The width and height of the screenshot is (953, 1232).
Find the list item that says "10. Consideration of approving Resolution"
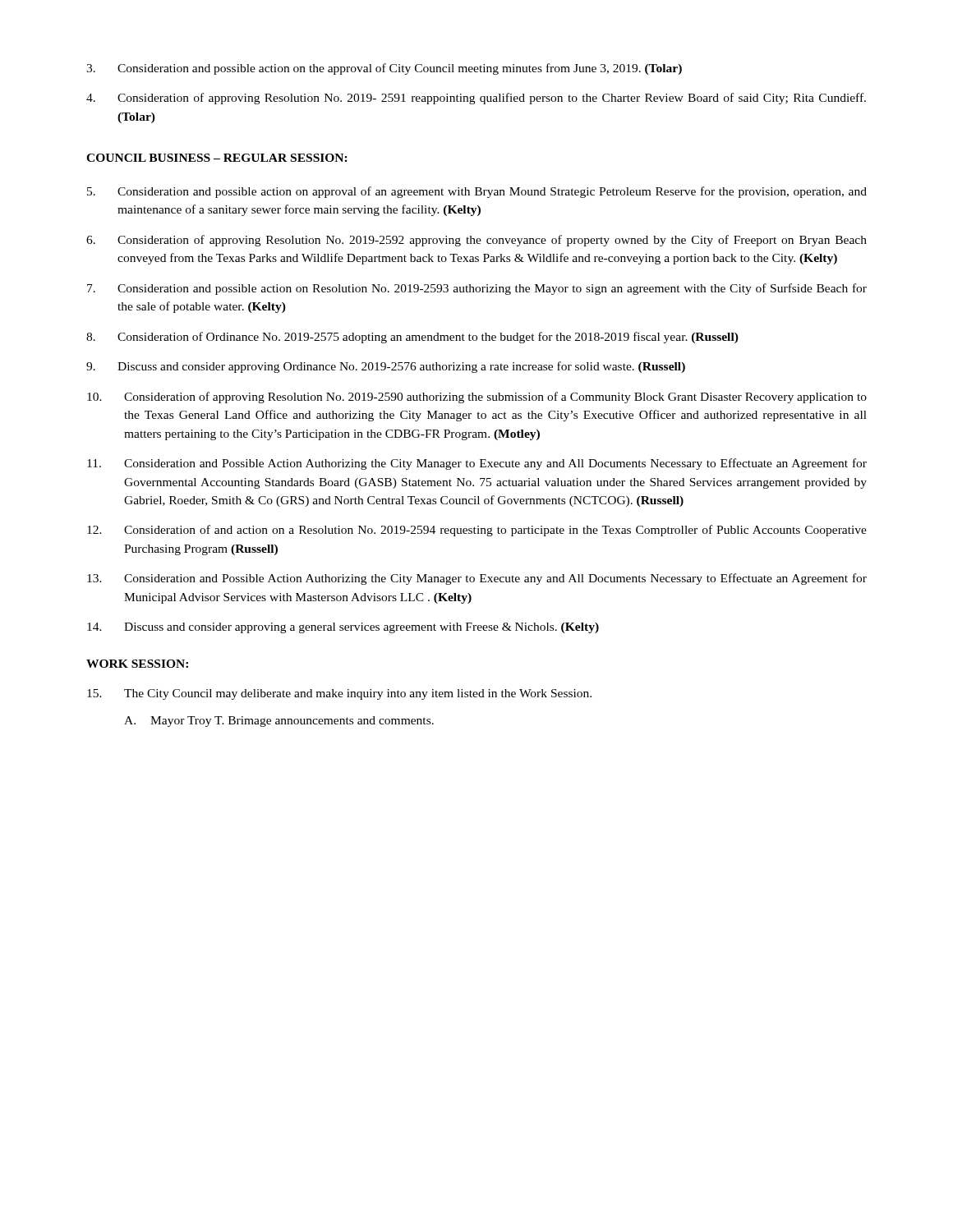pyautogui.click(x=476, y=415)
